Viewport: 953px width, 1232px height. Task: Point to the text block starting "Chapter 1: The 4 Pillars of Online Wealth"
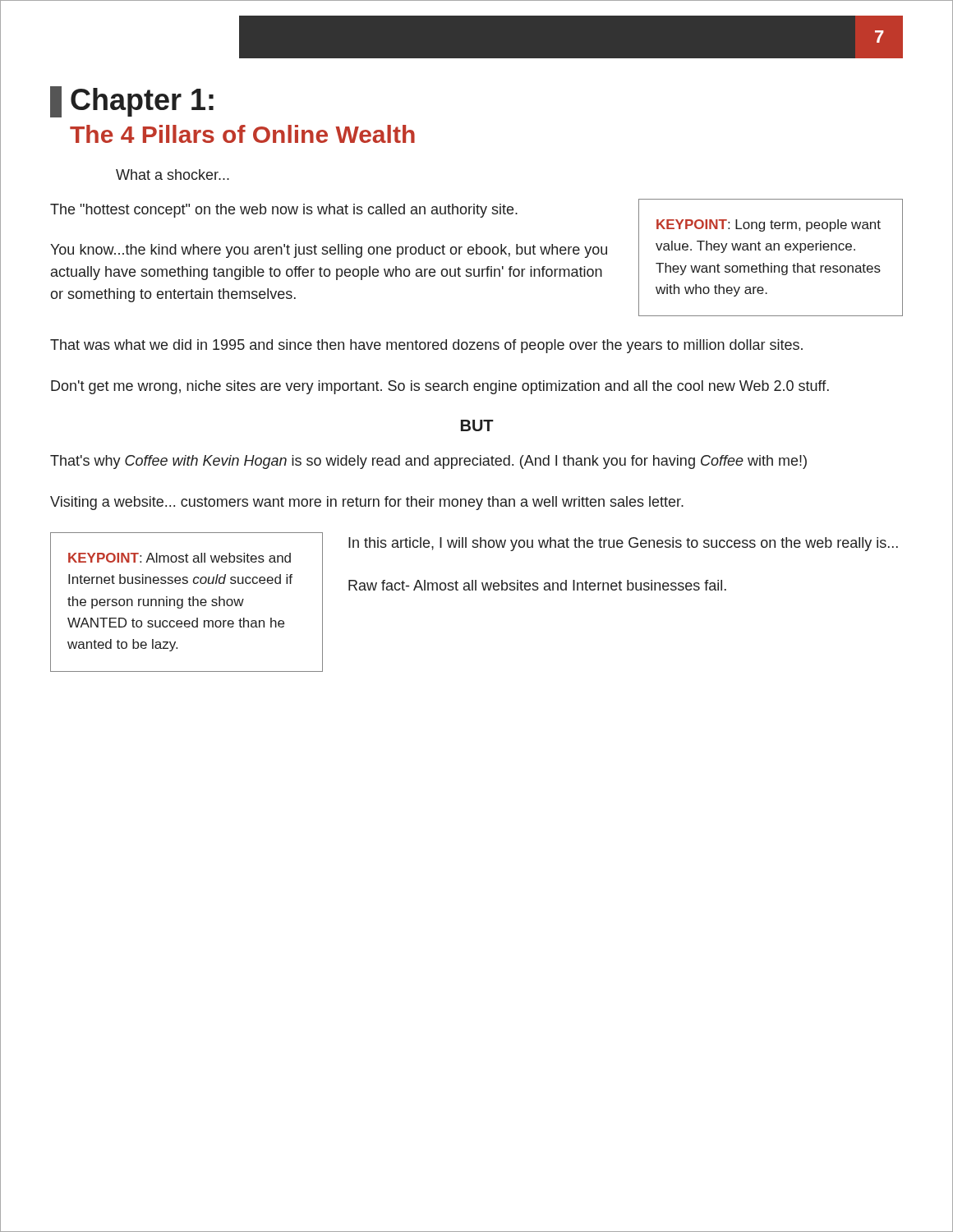(x=132, y=102)
